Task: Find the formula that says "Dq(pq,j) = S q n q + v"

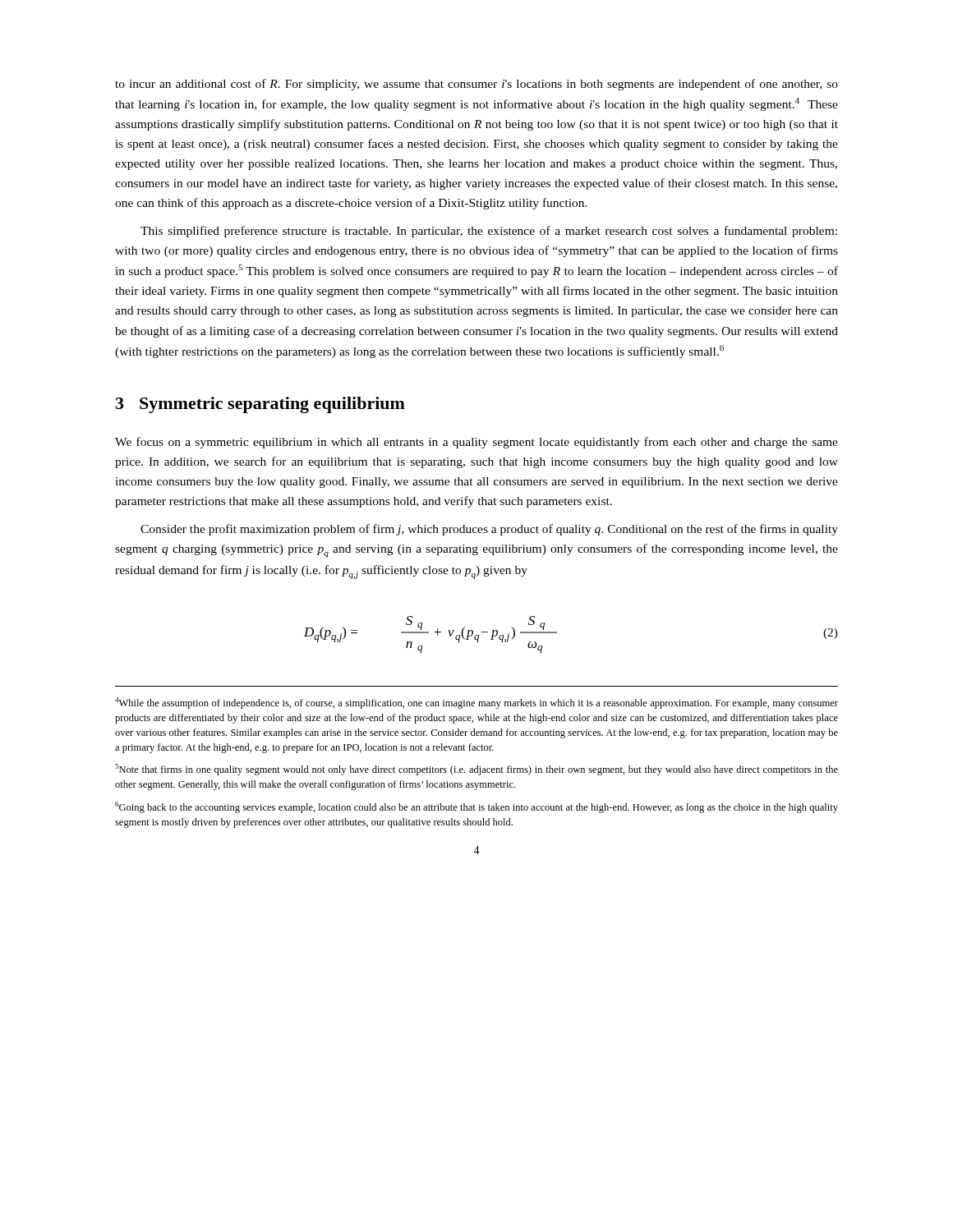Action: click(571, 632)
